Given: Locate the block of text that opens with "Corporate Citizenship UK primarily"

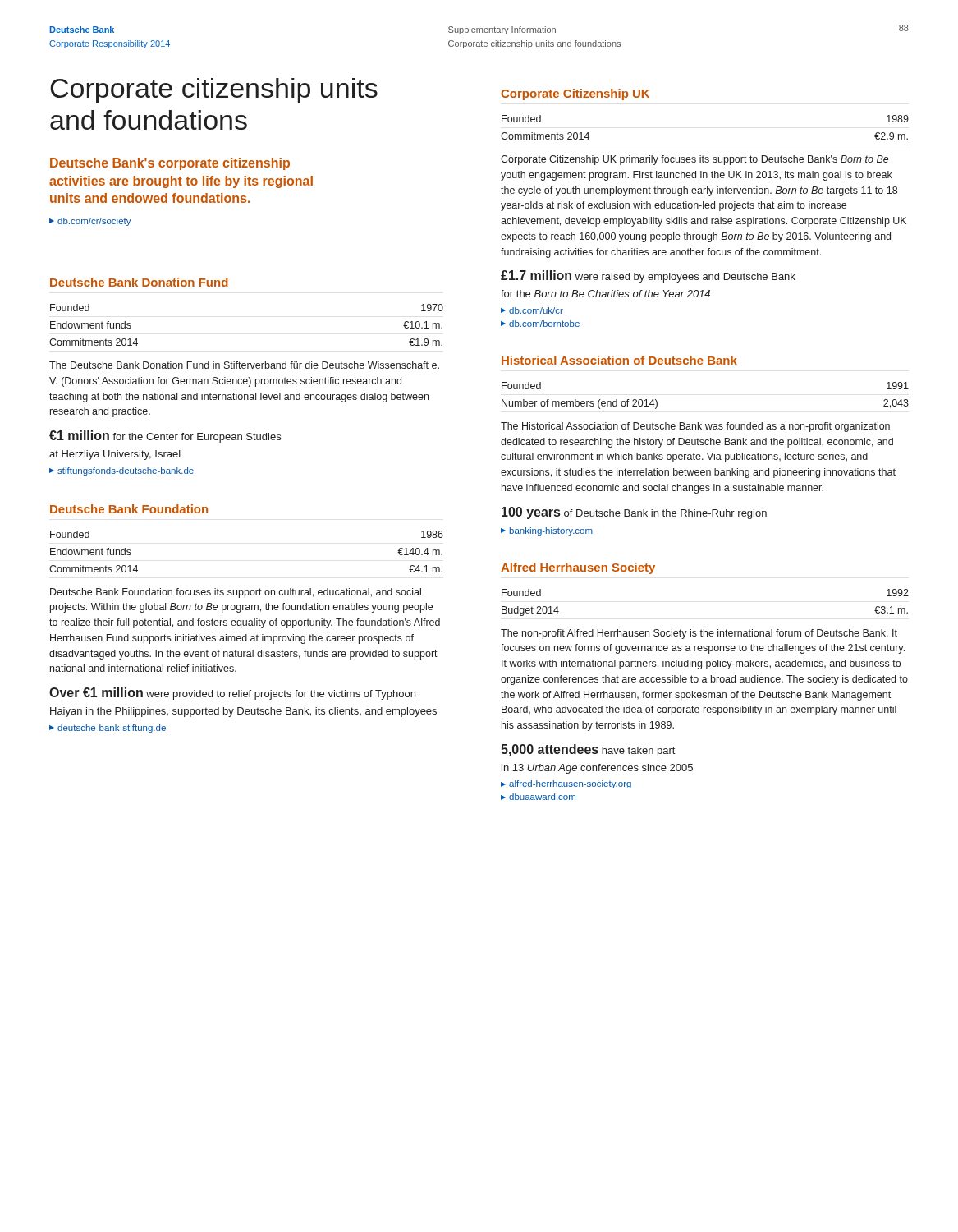Looking at the screenshot, I should pyautogui.click(x=704, y=206).
